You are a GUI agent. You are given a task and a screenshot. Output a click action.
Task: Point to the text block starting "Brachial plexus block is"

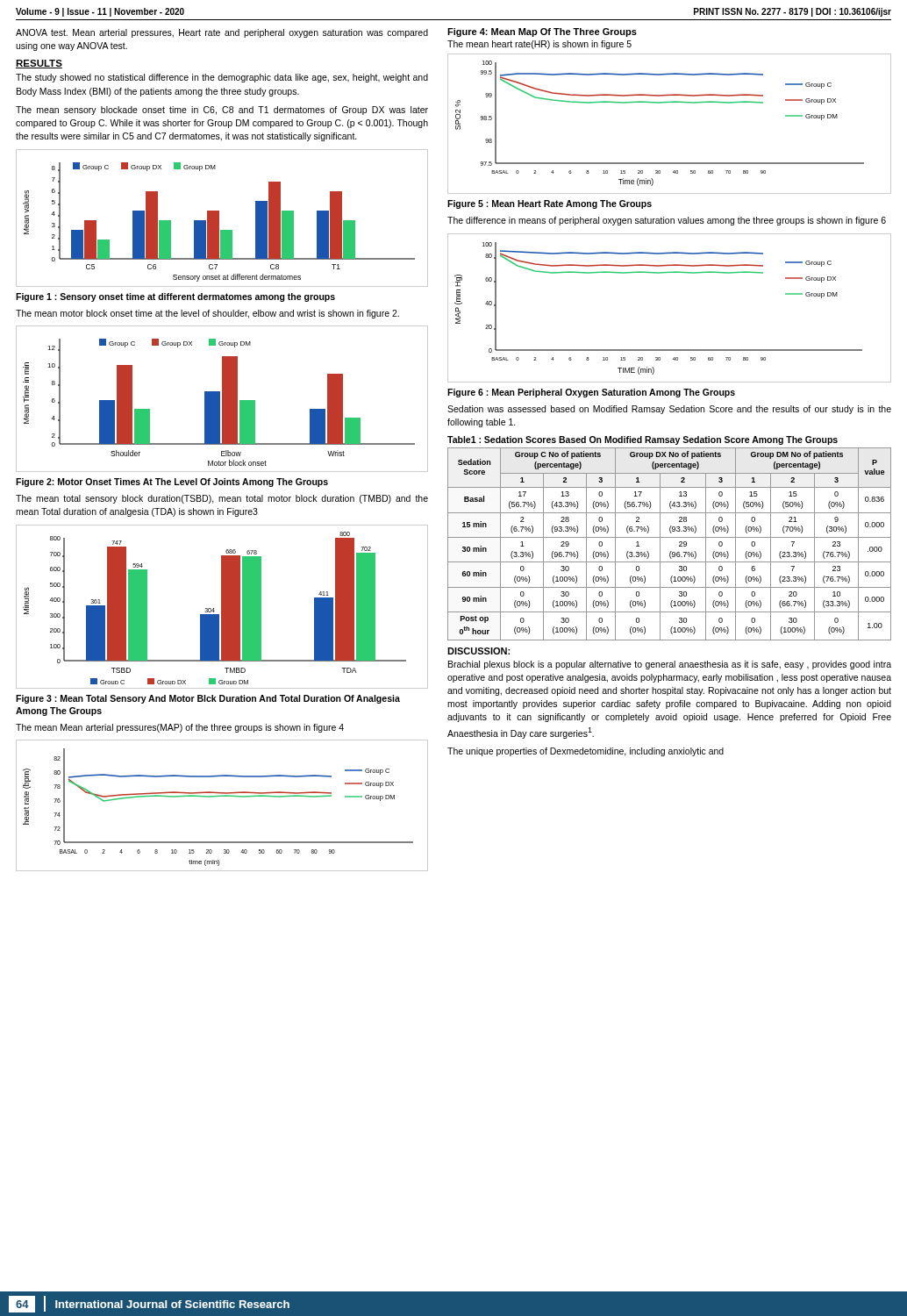(x=669, y=698)
